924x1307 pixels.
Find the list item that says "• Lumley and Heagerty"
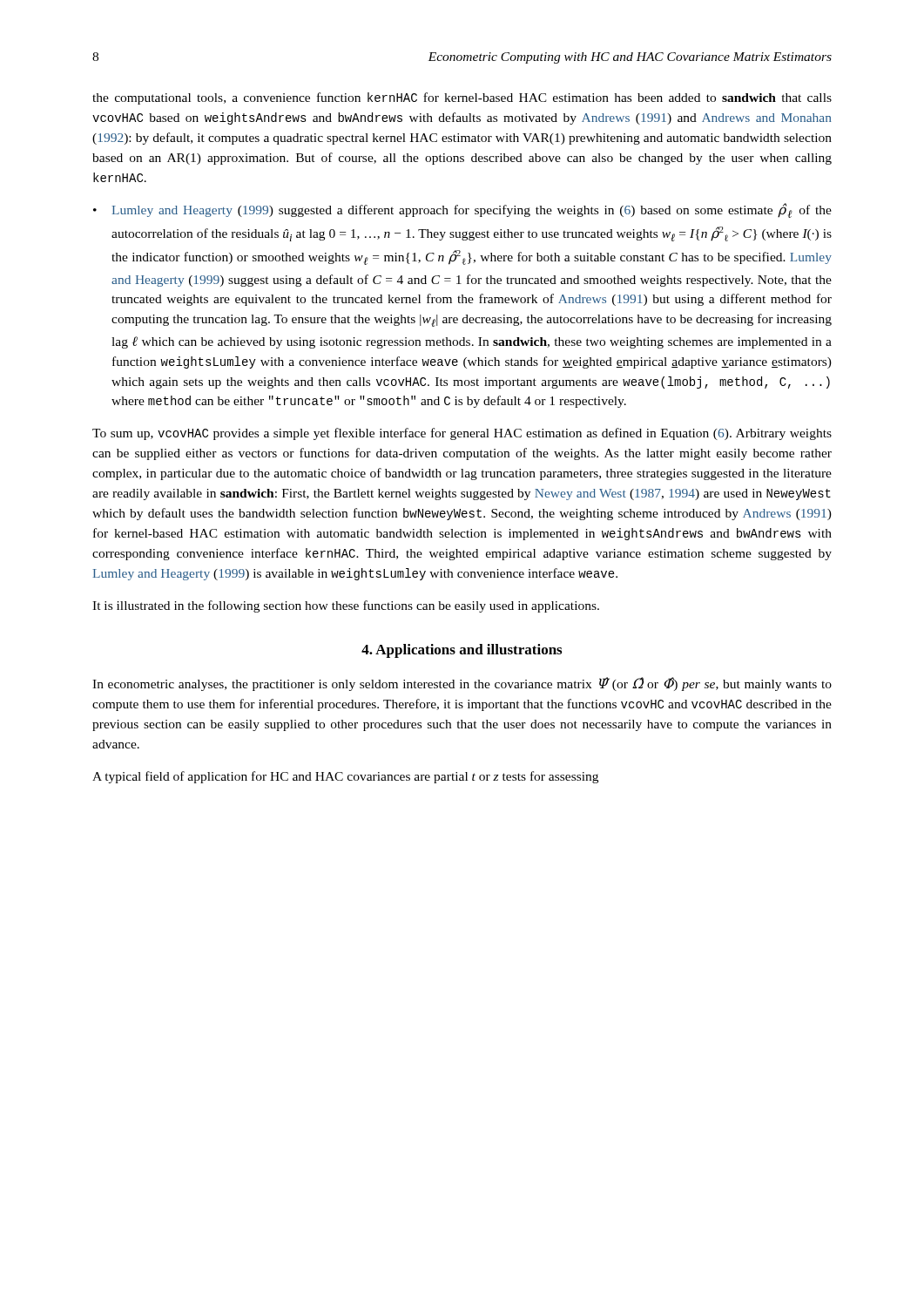pyautogui.click(x=462, y=306)
